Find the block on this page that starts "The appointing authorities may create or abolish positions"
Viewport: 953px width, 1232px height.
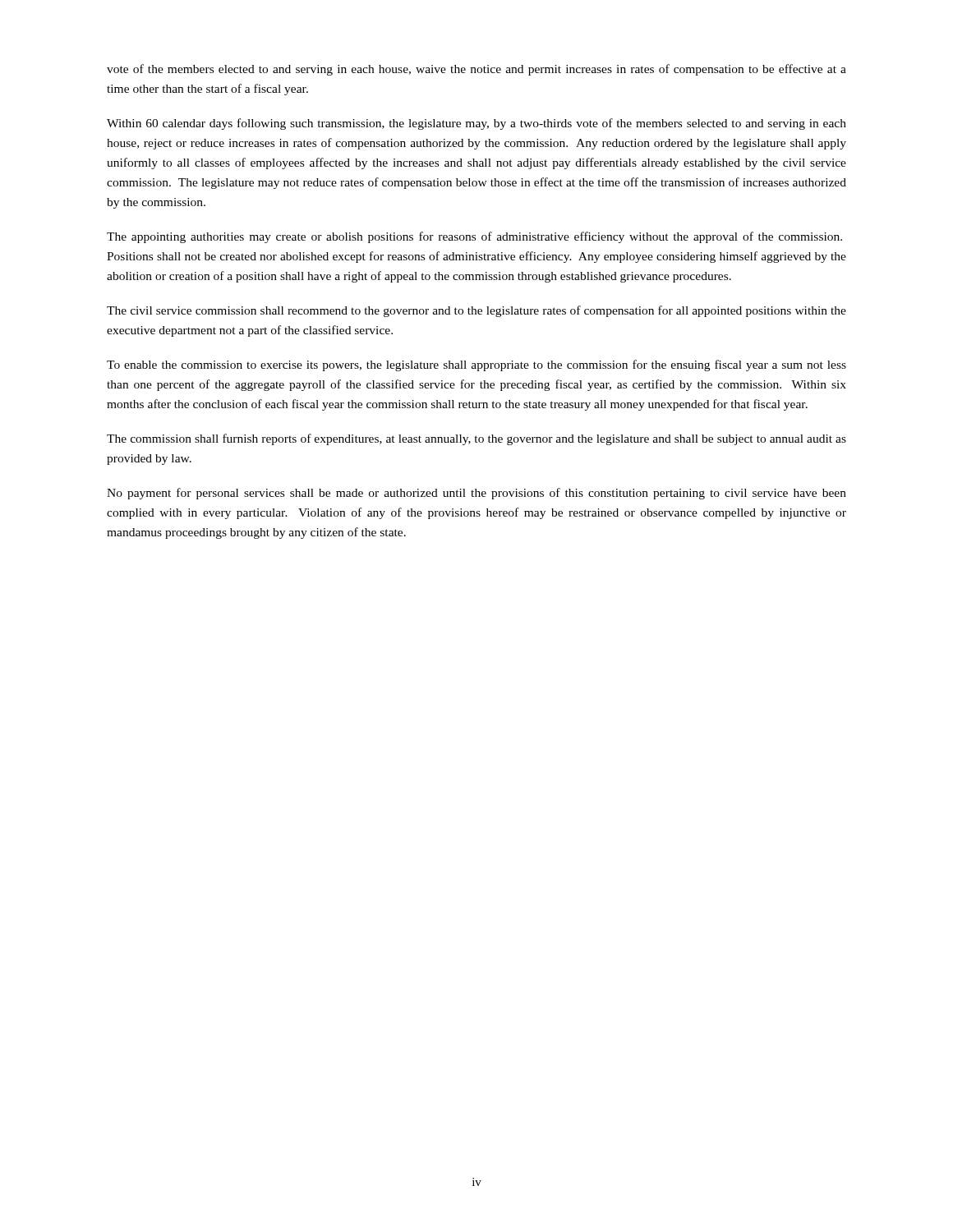(x=476, y=256)
